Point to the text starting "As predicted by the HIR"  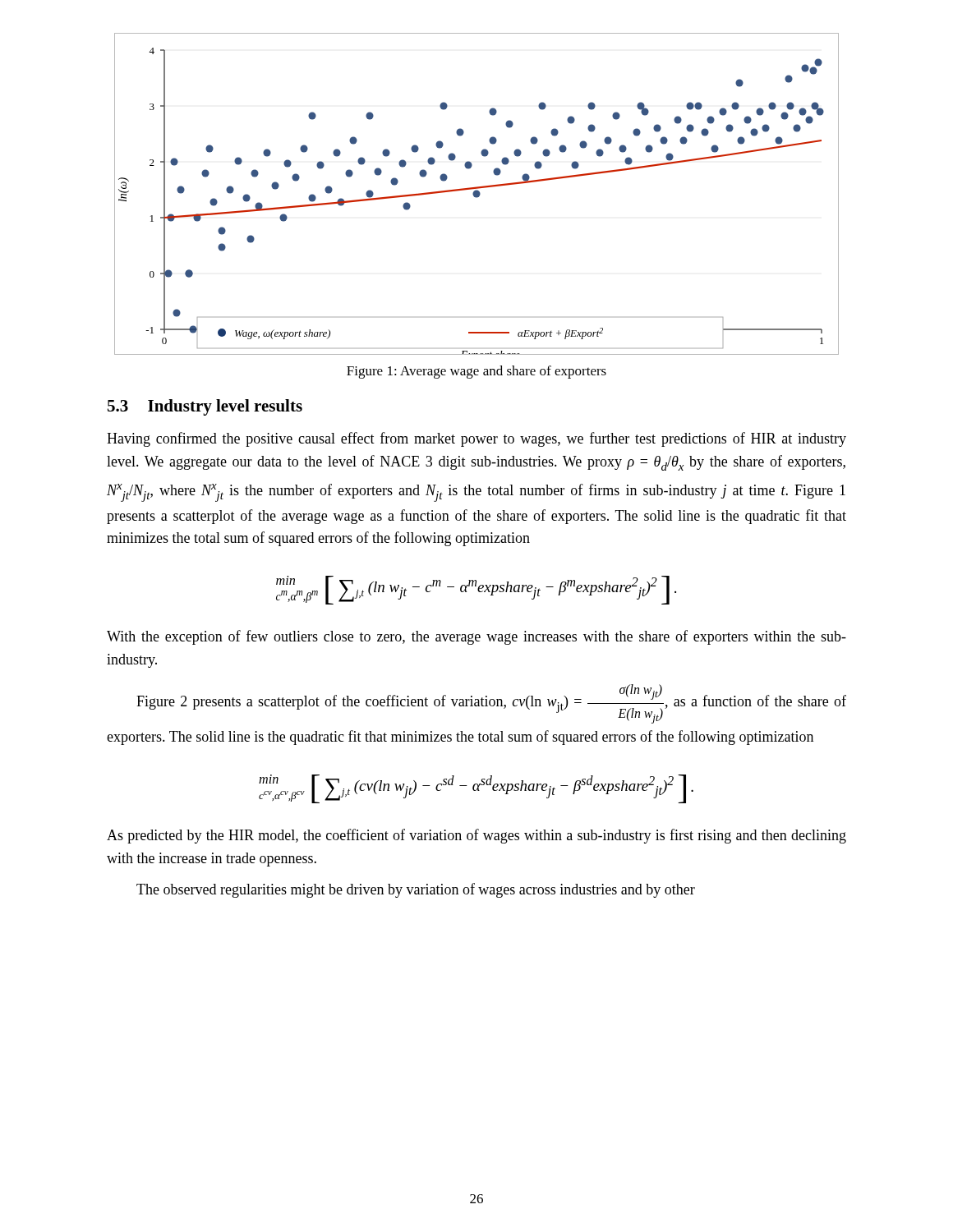point(476,847)
